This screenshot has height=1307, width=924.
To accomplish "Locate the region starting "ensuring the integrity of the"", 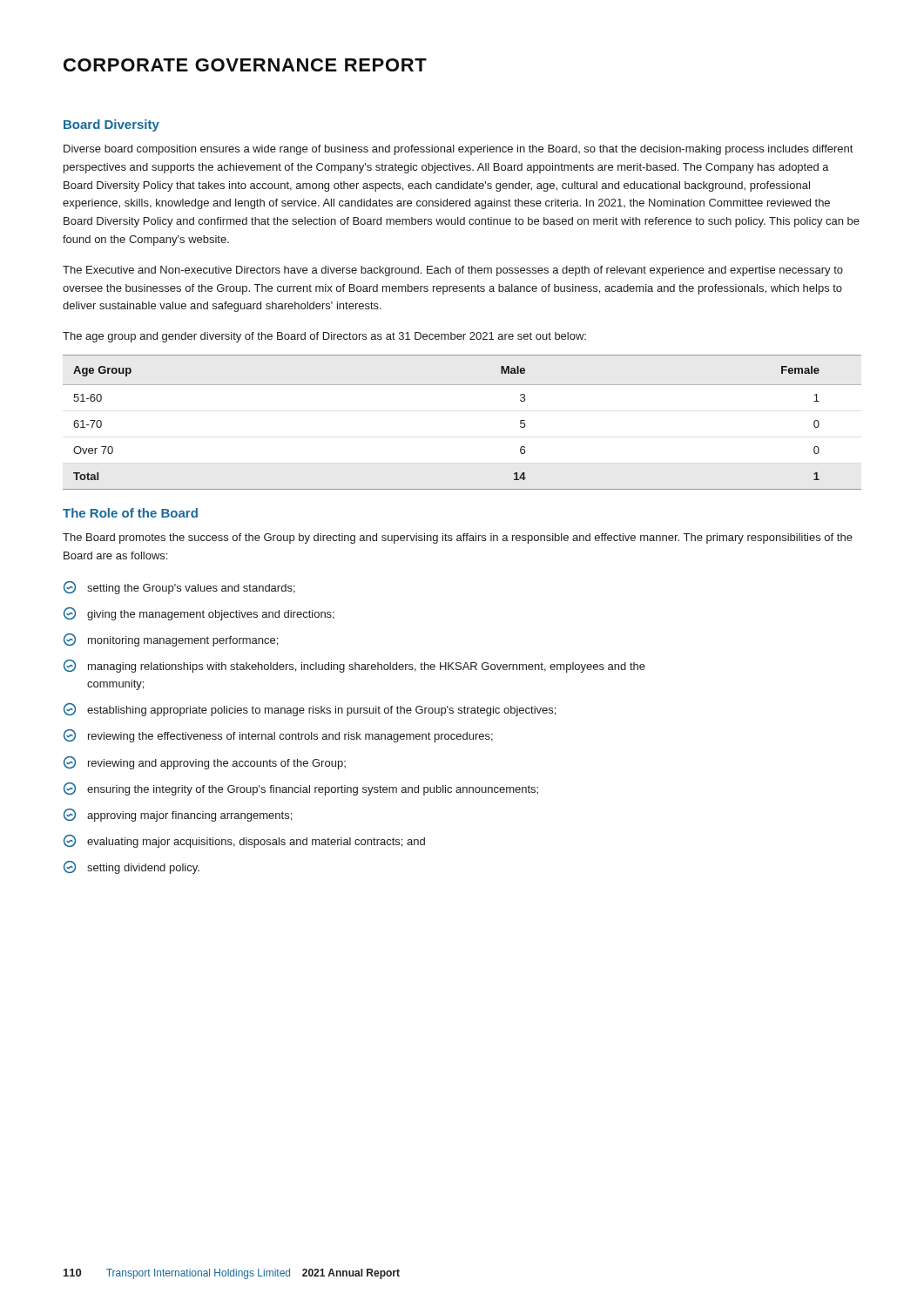I will coord(462,789).
